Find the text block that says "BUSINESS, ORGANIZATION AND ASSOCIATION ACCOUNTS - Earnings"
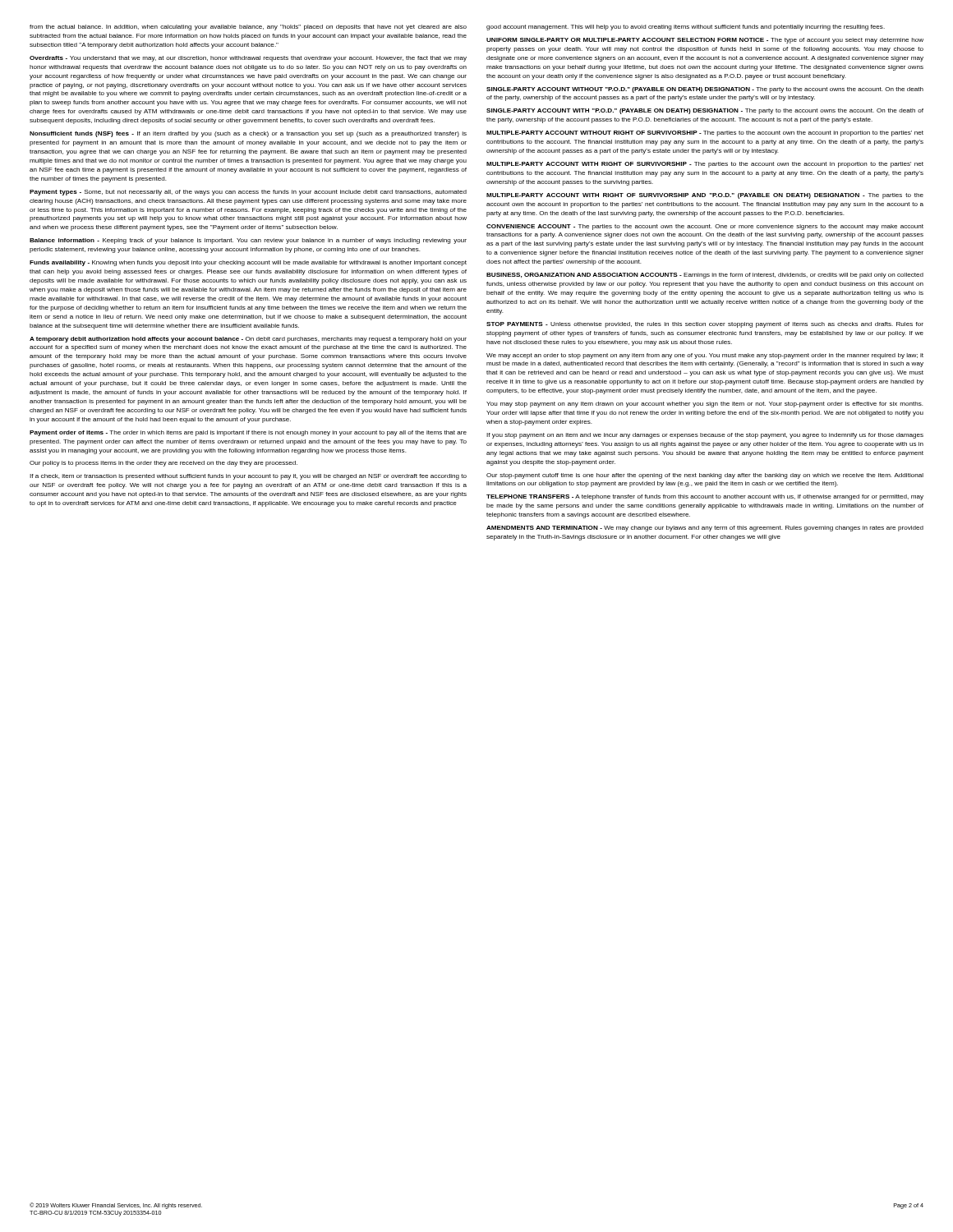This screenshot has height=1232, width=953. (x=705, y=294)
